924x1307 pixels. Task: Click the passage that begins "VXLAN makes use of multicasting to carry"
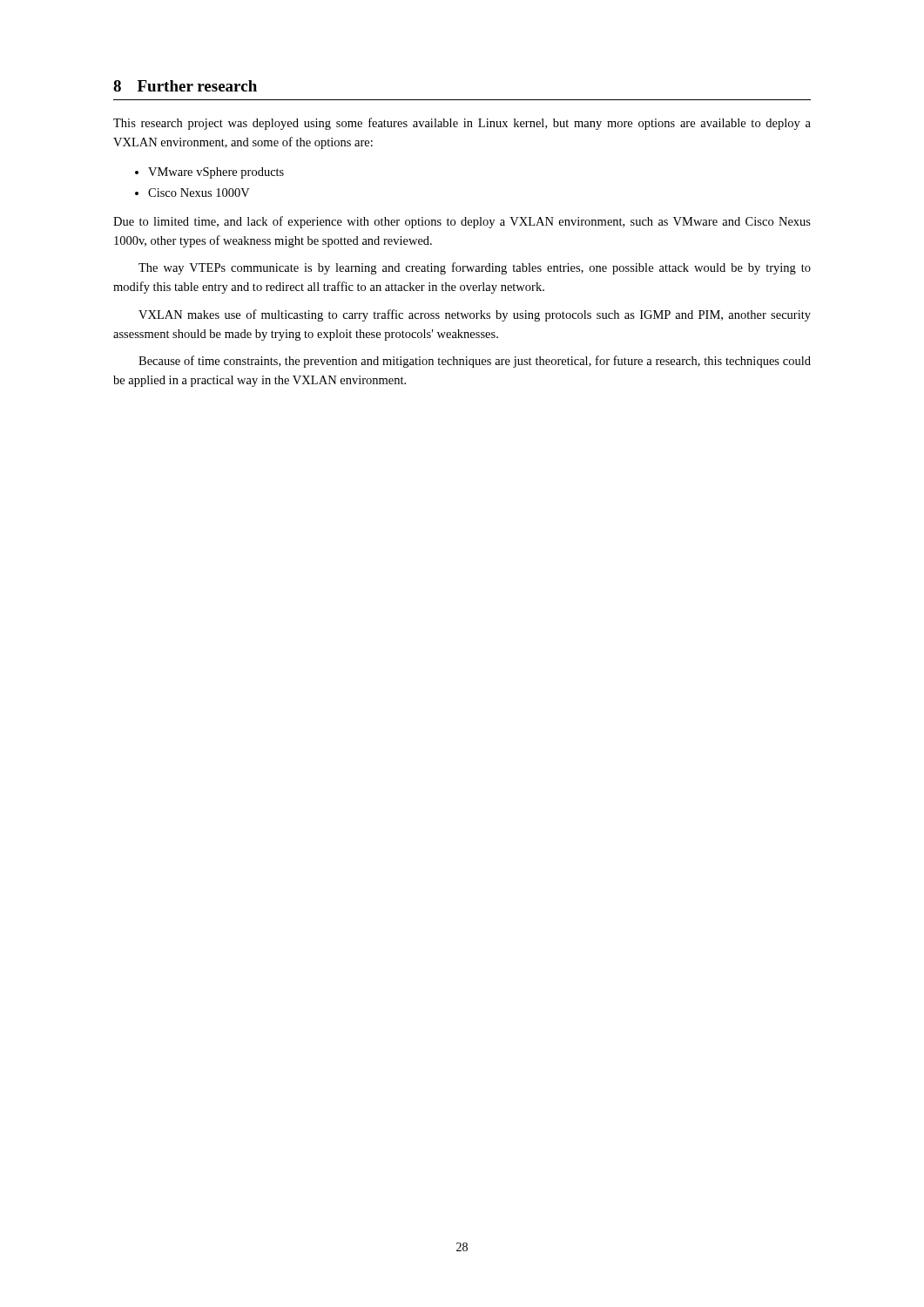point(462,325)
